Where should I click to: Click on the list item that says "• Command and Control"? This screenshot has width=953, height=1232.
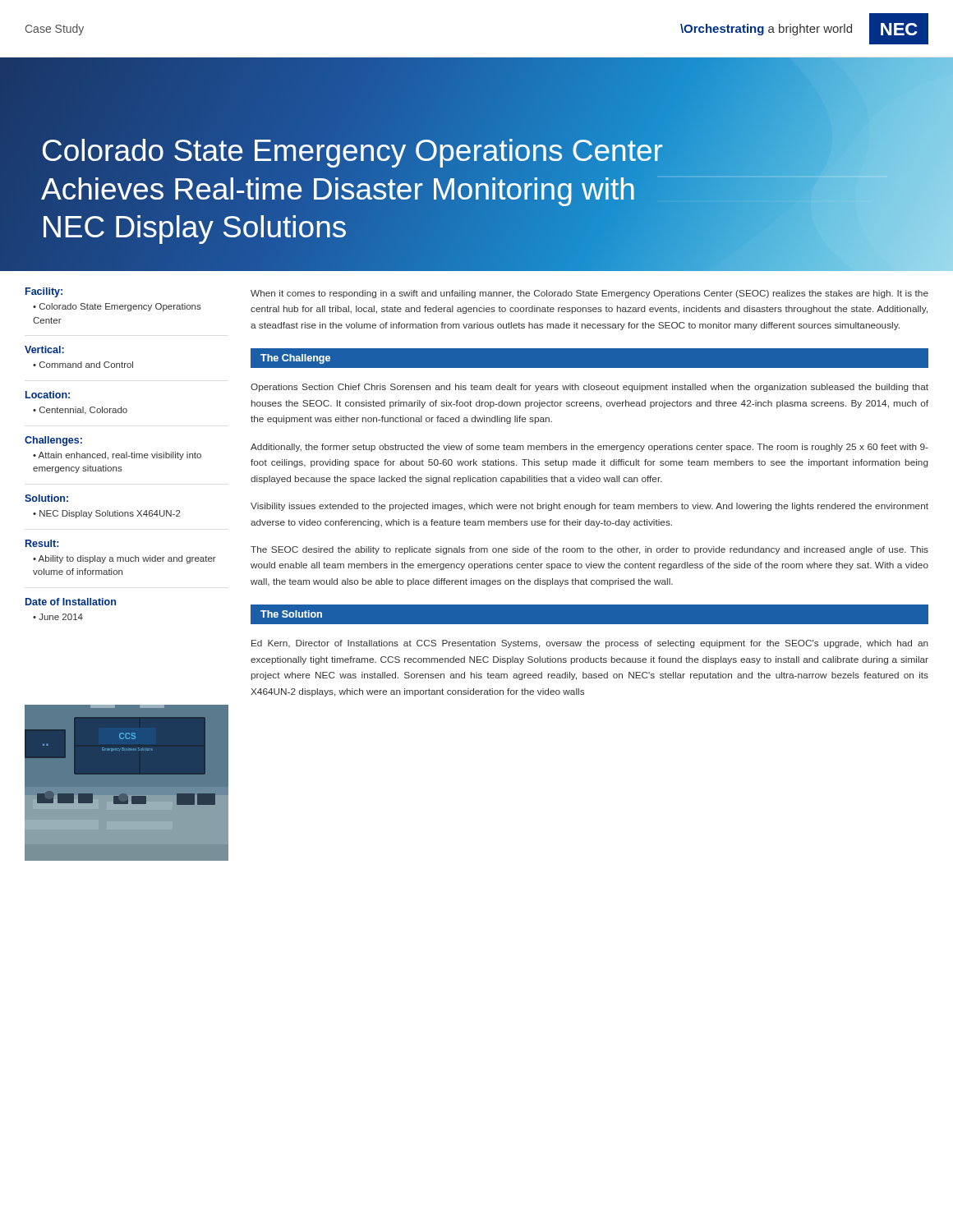pos(83,365)
